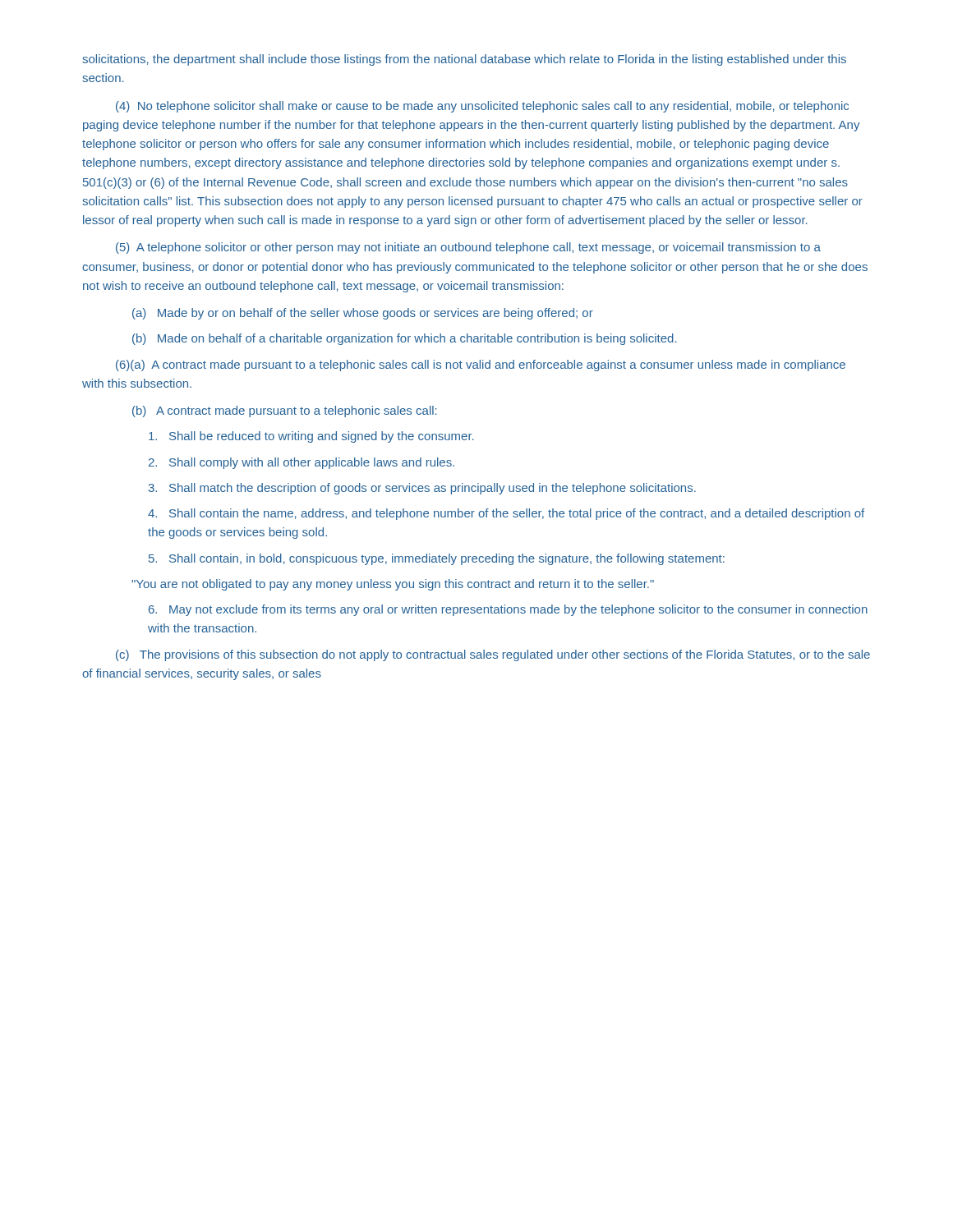Point to the block beginning ""You are not obligated"
This screenshot has height=1232, width=953.
pyautogui.click(x=476, y=583)
